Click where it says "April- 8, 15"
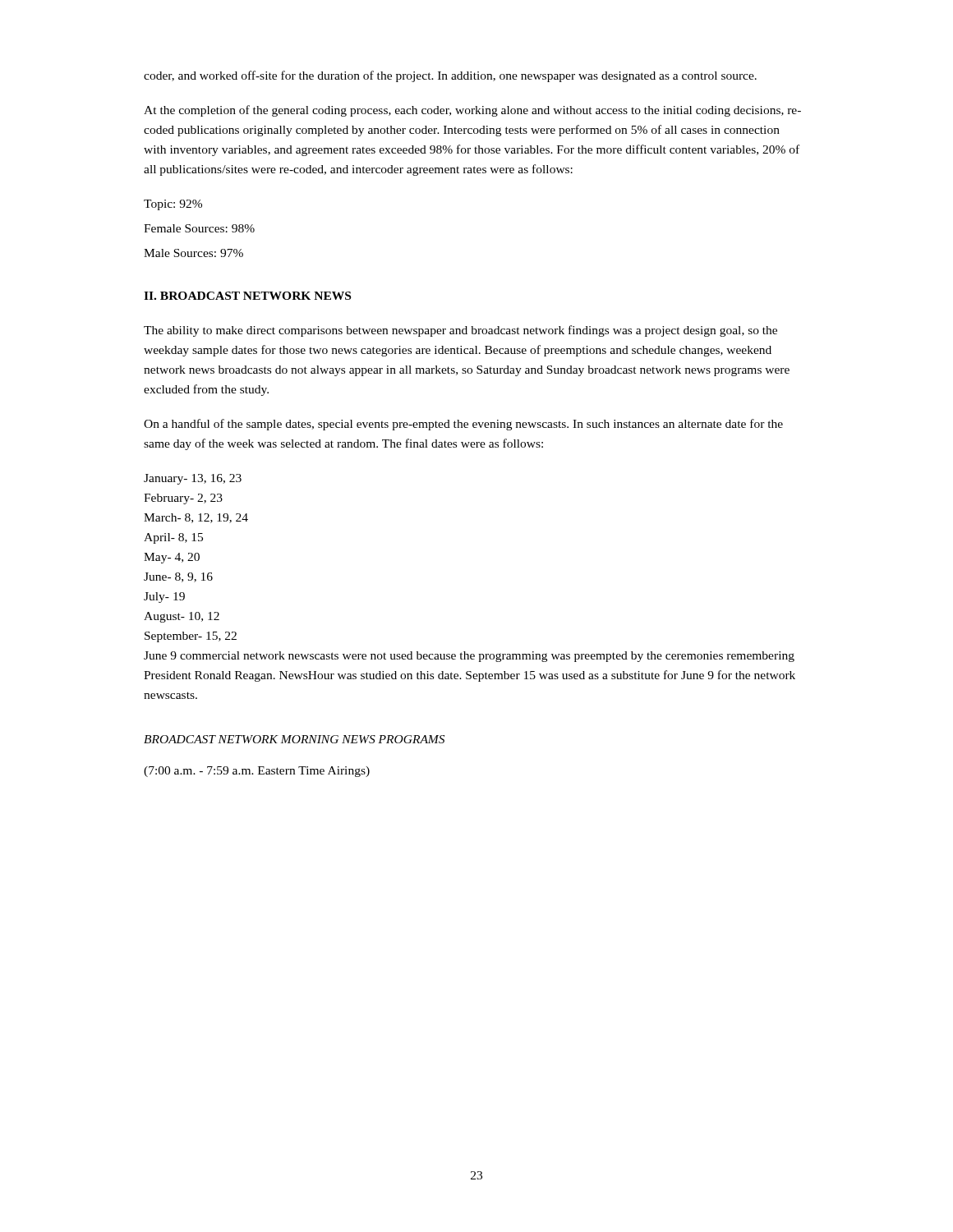This screenshot has height=1232, width=953. tap(173, 538)
